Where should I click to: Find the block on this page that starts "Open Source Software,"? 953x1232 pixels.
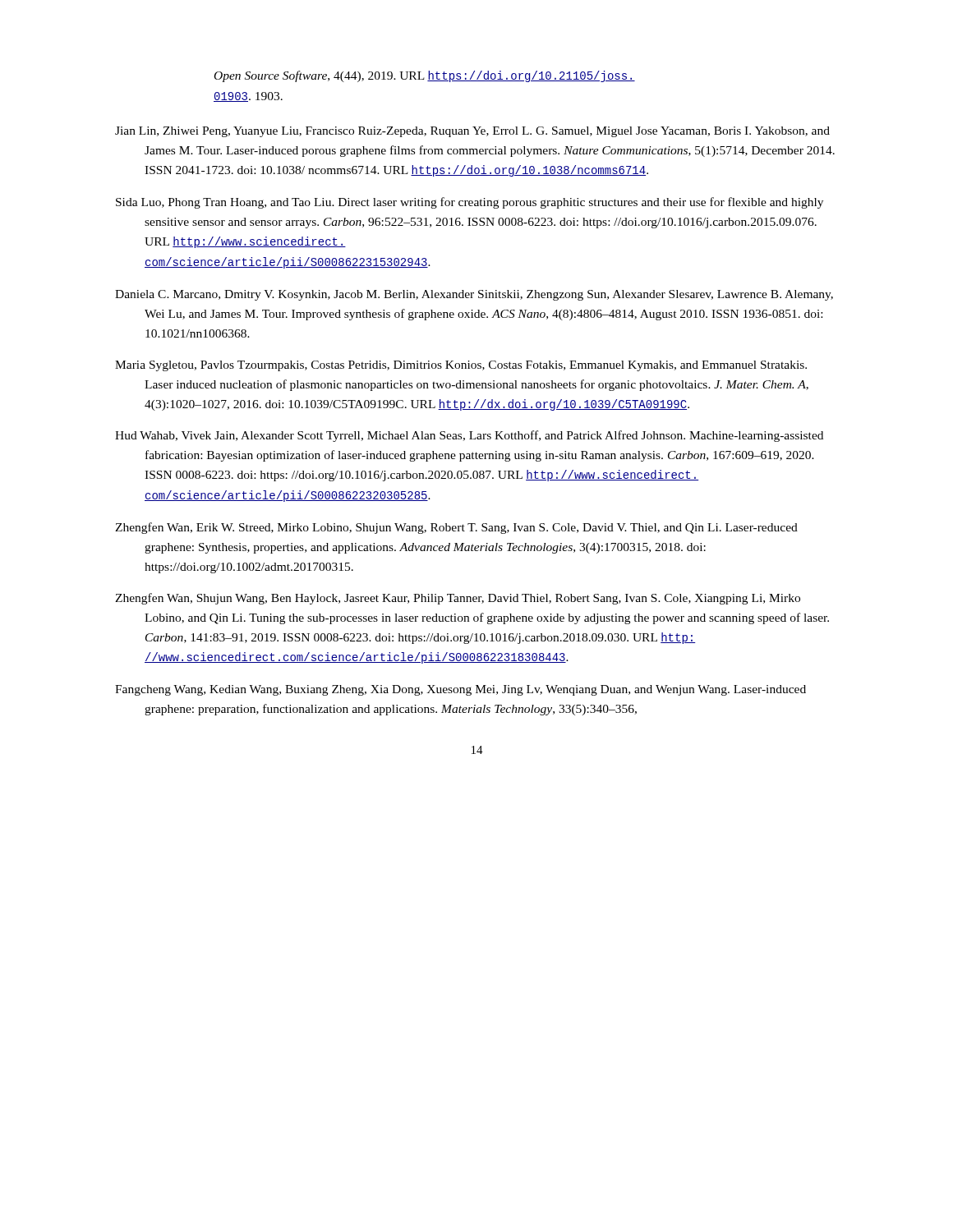click(x=424, y=86)
